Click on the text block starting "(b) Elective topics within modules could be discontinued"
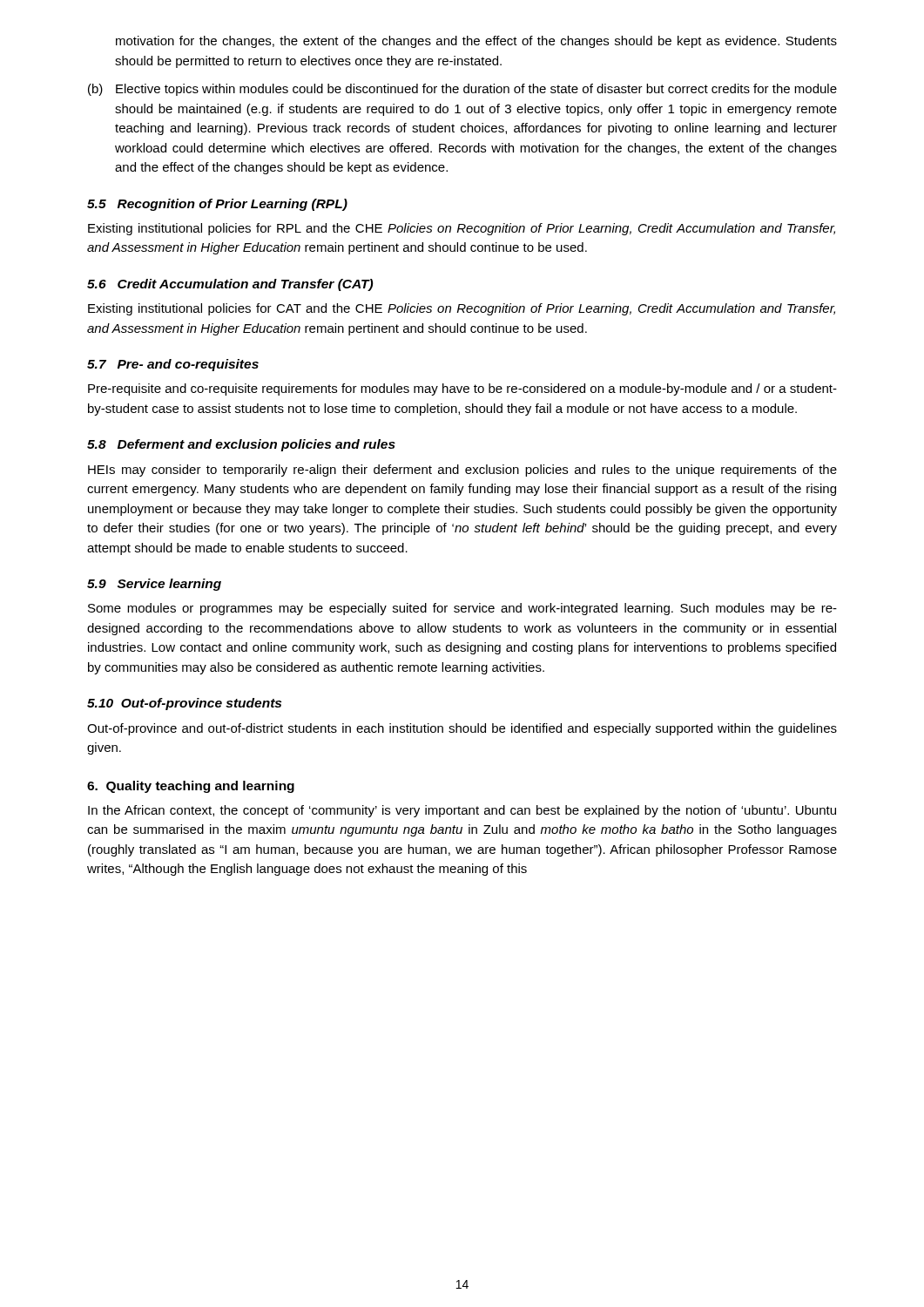The image size is (924, 1307). [x=462, y=128]
